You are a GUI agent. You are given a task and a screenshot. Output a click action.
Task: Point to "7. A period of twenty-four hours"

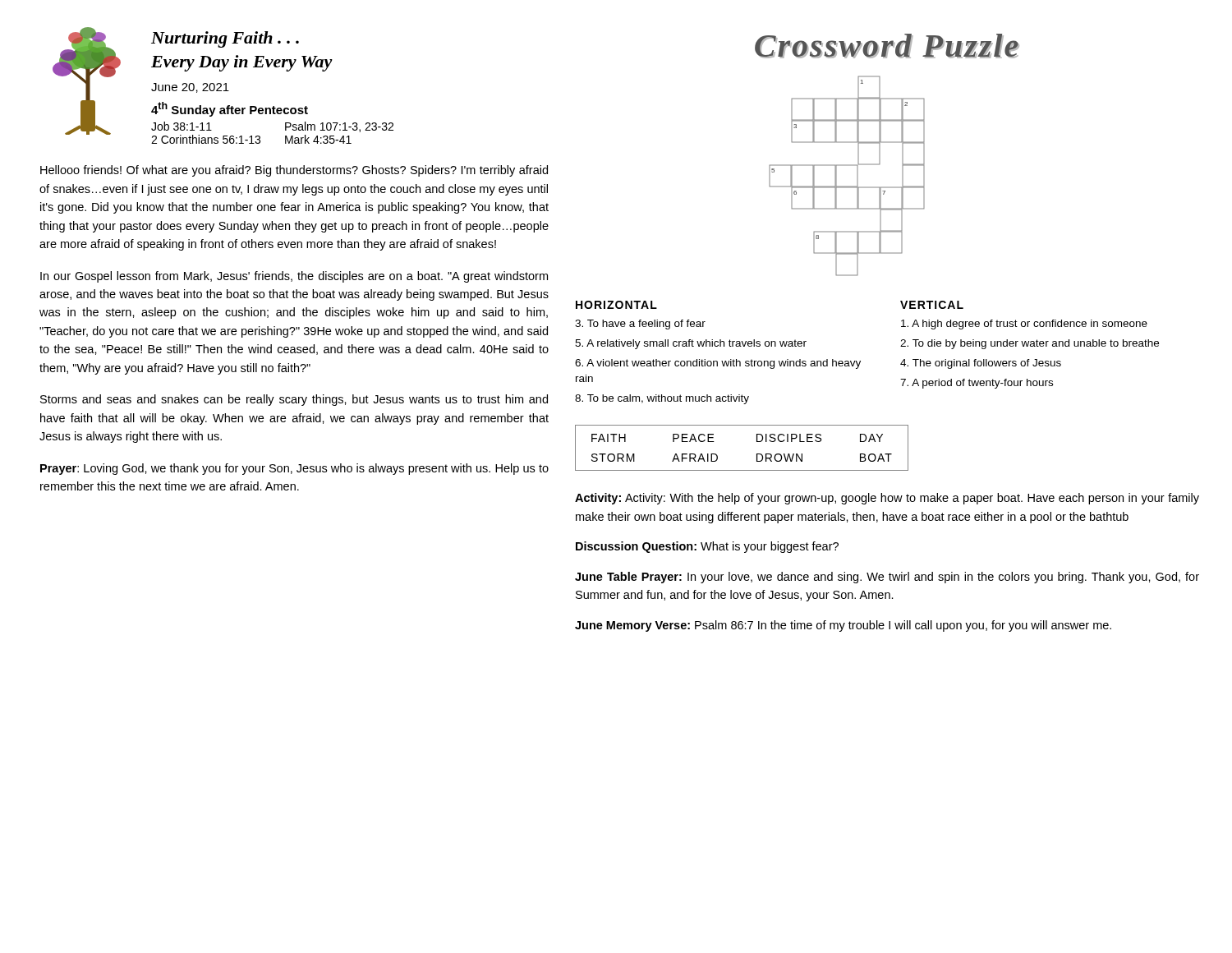click(x=977, y=382)
